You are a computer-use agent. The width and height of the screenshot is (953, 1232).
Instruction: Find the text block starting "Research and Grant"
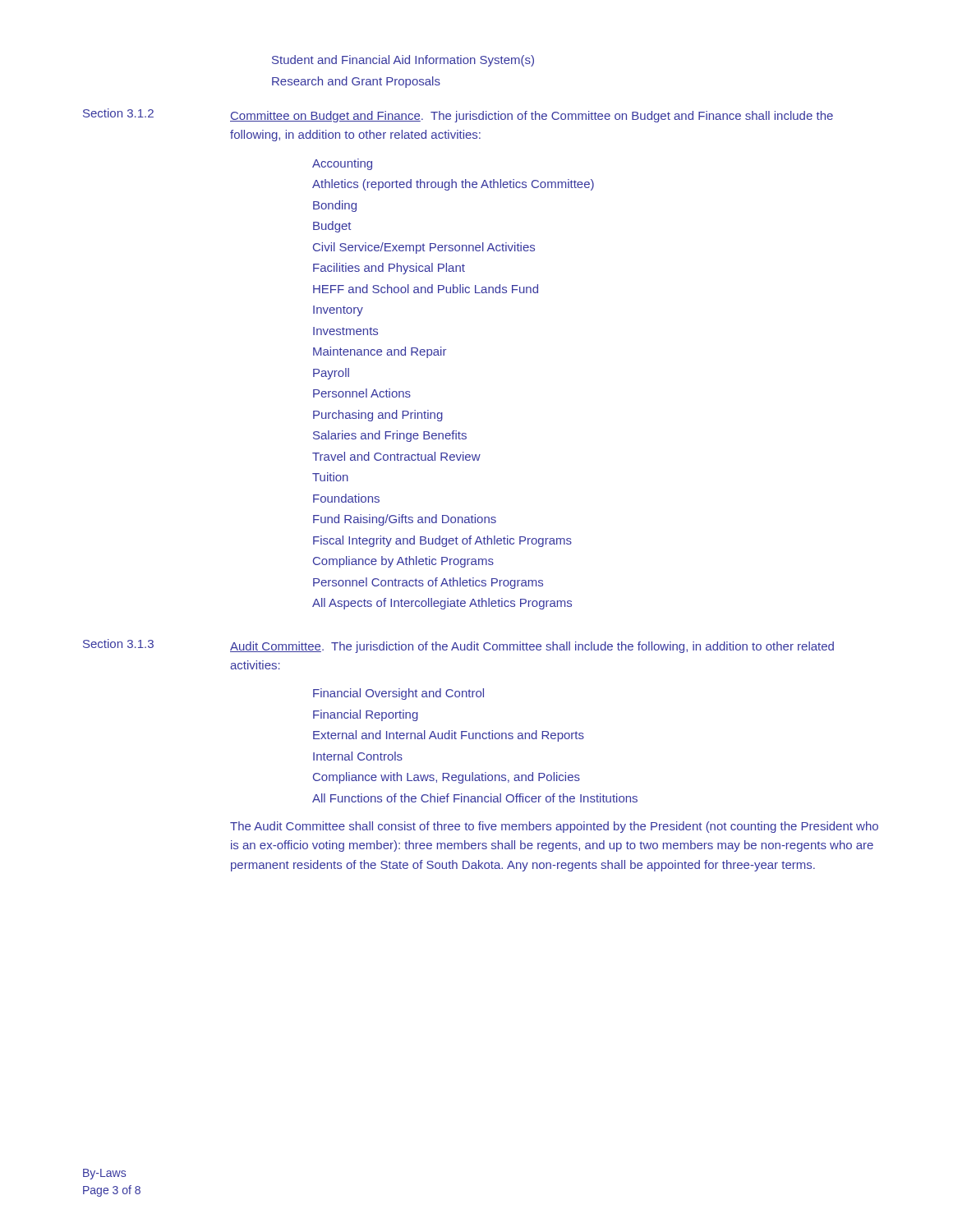point(356,81)
